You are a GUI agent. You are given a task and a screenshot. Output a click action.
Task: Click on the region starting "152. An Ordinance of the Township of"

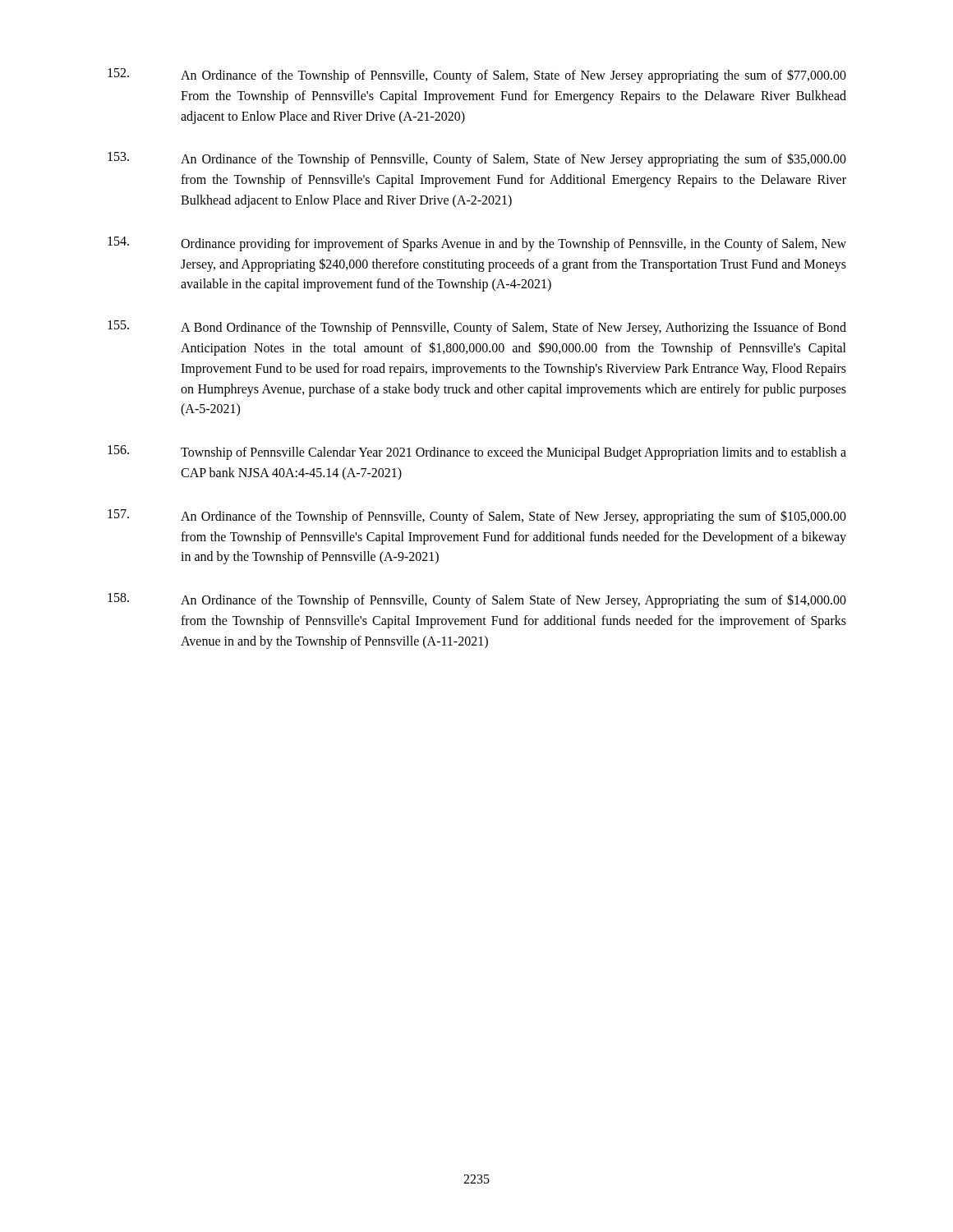click(476, 96)
